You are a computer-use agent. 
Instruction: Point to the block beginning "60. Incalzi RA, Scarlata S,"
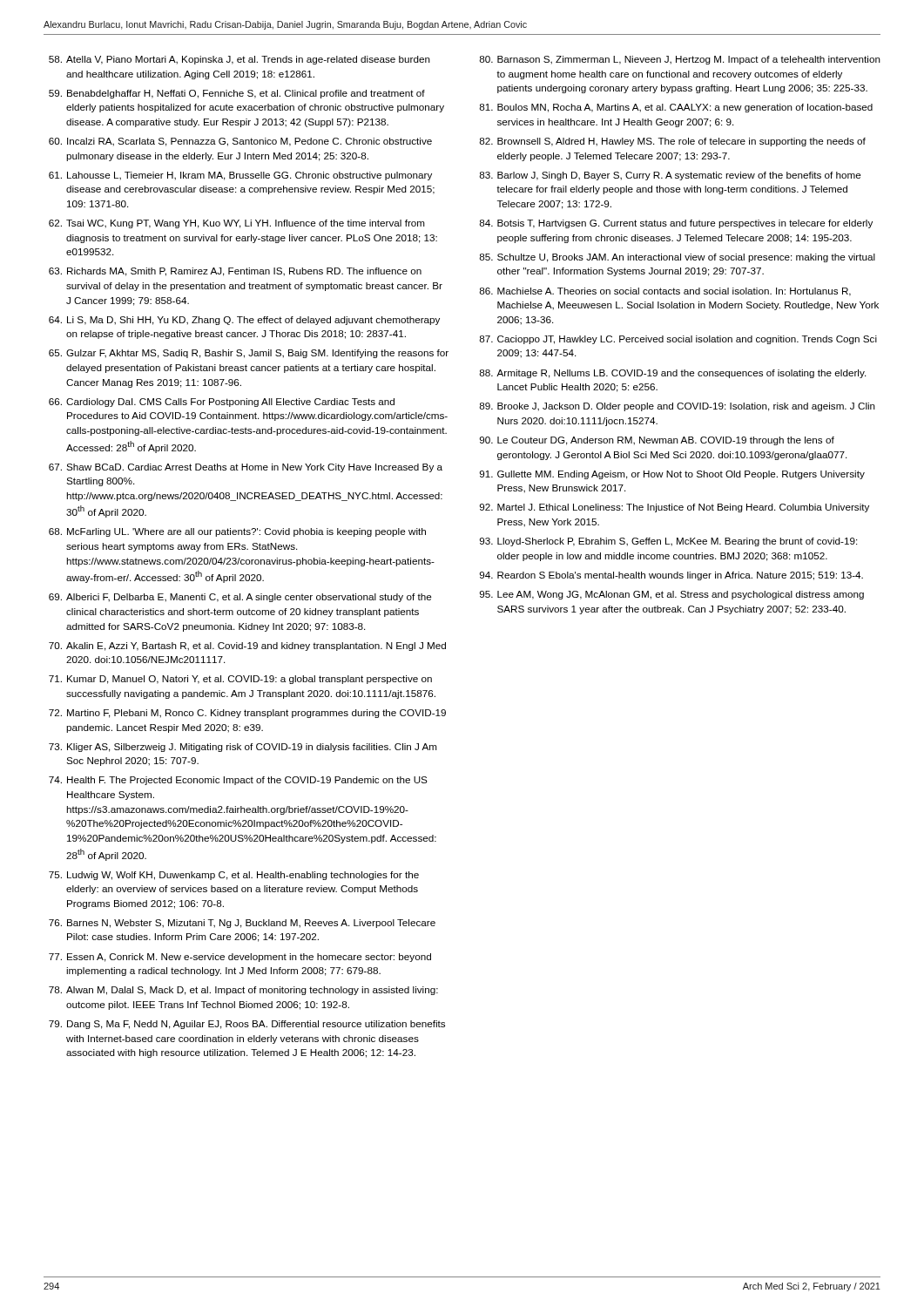pos(247,149)
